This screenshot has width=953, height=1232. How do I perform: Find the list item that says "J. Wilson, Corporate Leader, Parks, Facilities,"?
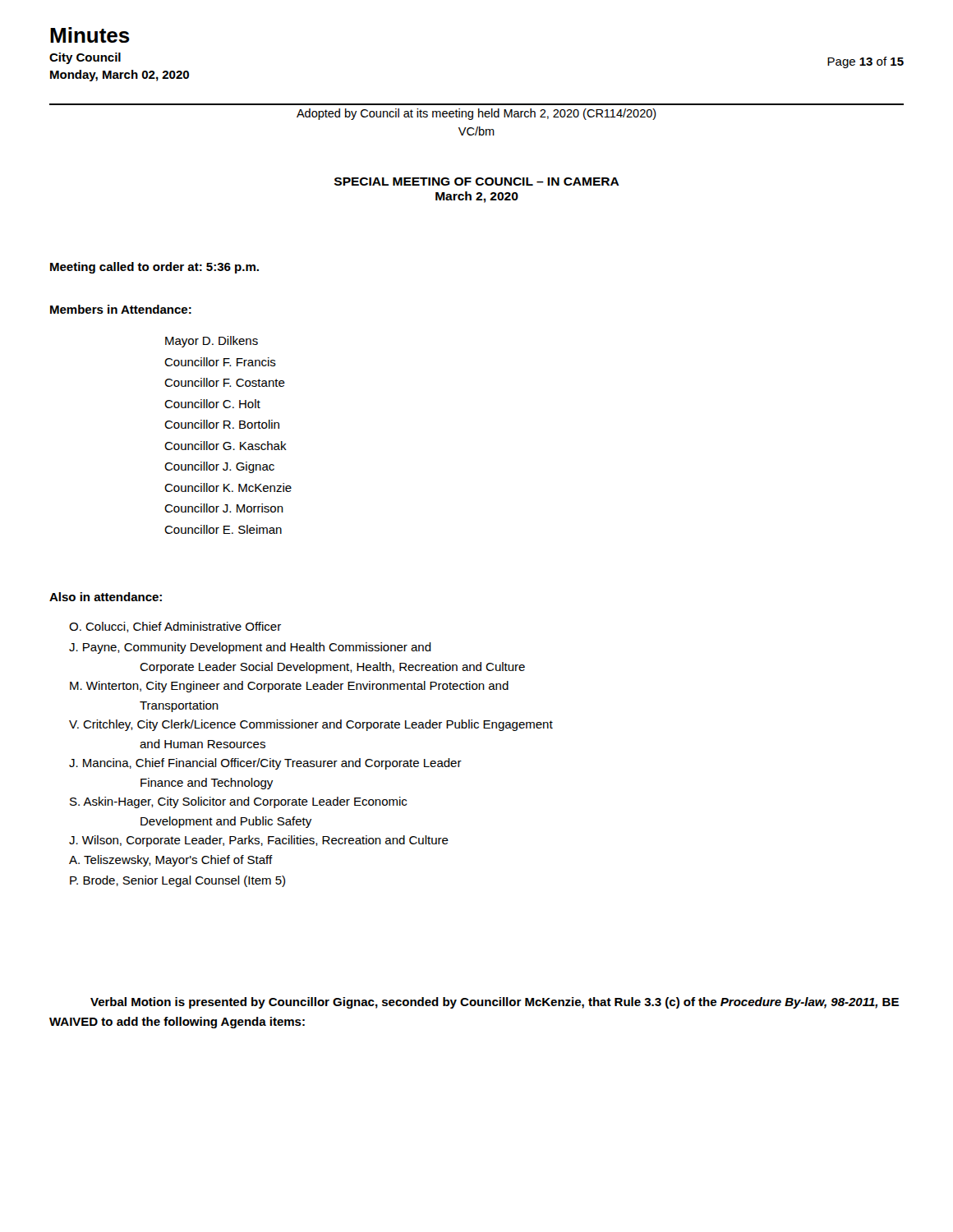[x=259, y=839]
